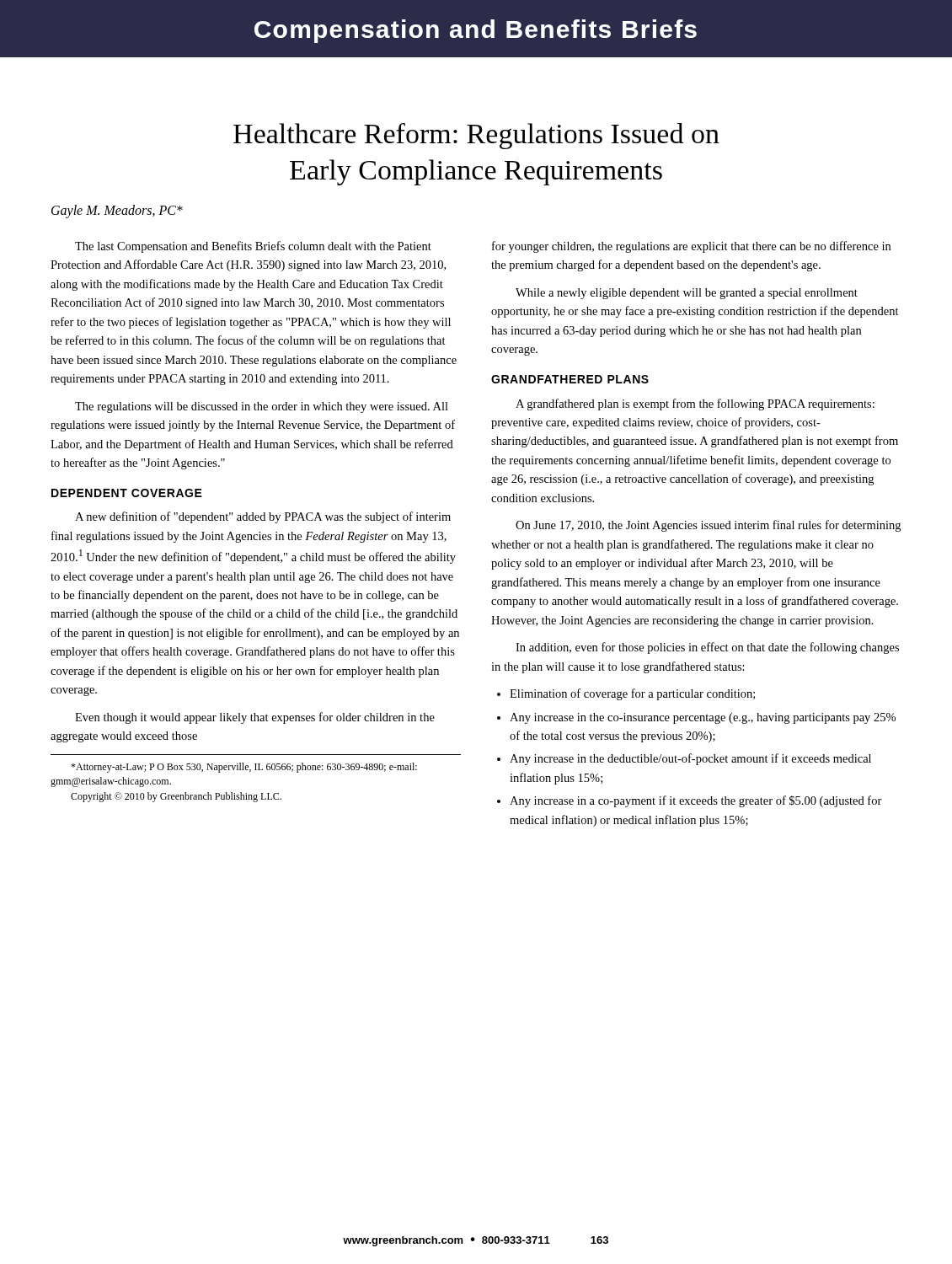Point to the text block starting "Any increase in a co-payment if it exceeds"
The image size is (952, 1264).
[x=696, y=810]
